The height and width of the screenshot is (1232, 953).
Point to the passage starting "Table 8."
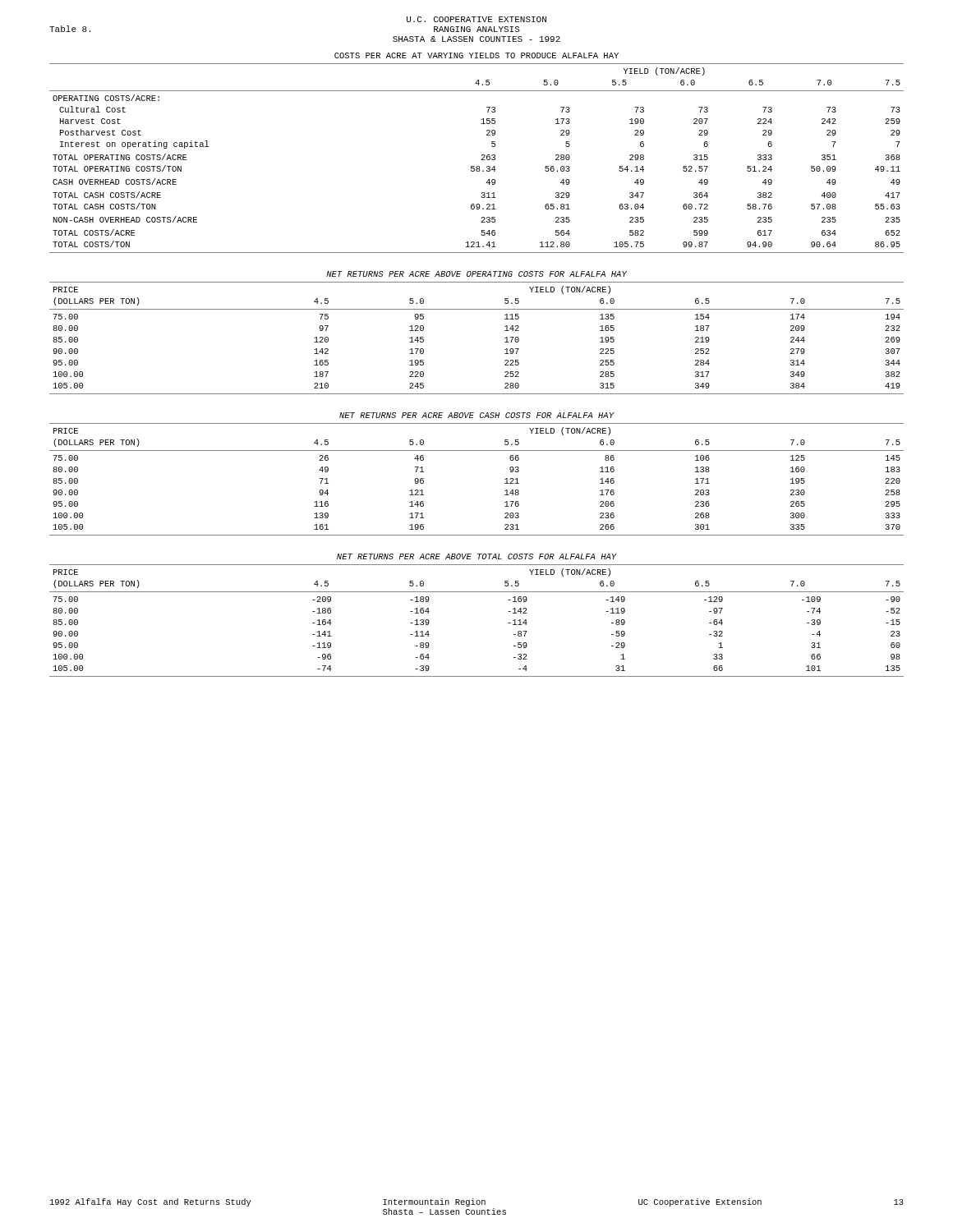click(x=71, y=30)
